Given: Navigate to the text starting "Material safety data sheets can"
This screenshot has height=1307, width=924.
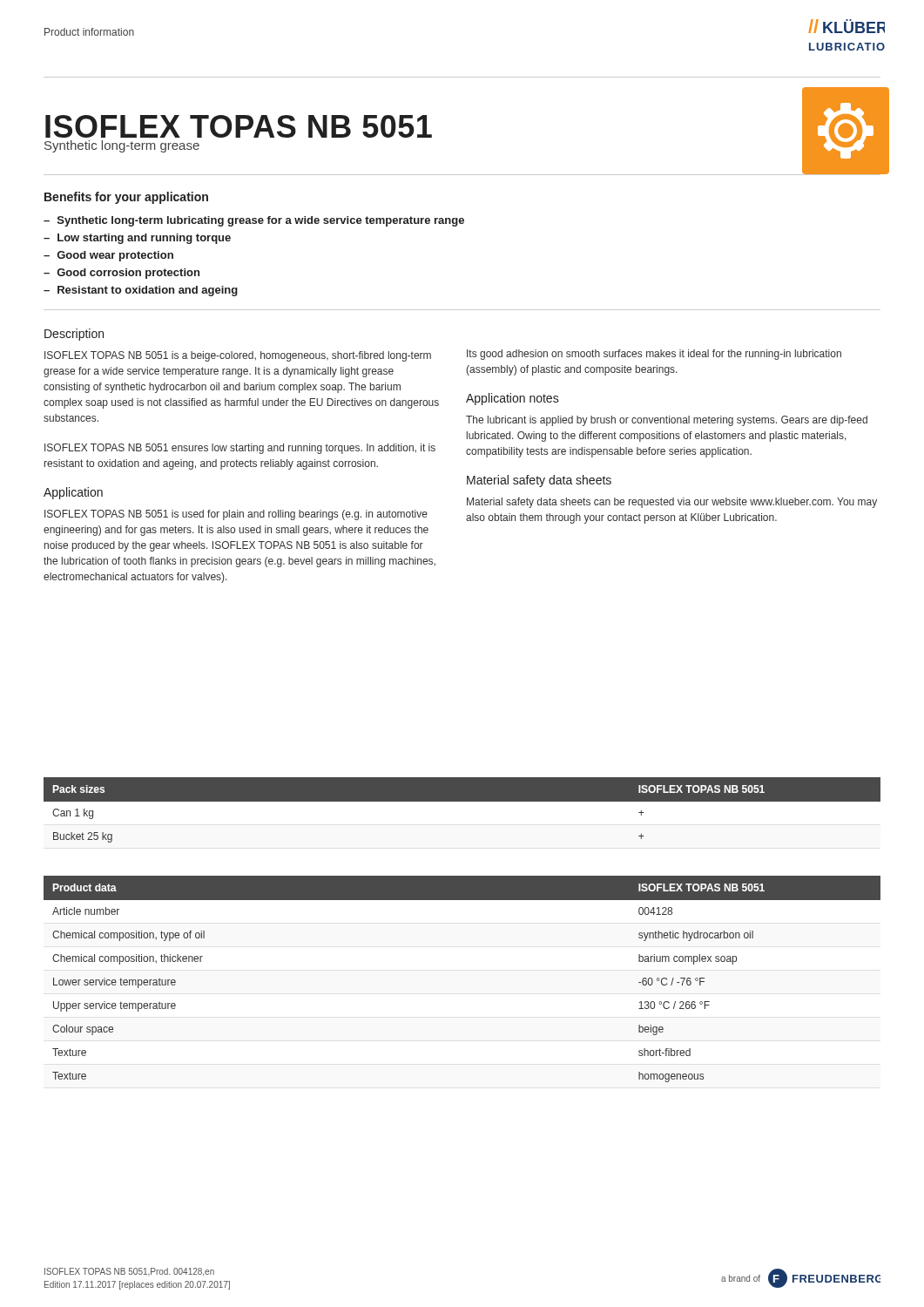Looking at the screenshot, I should click(x=672, y=510).
